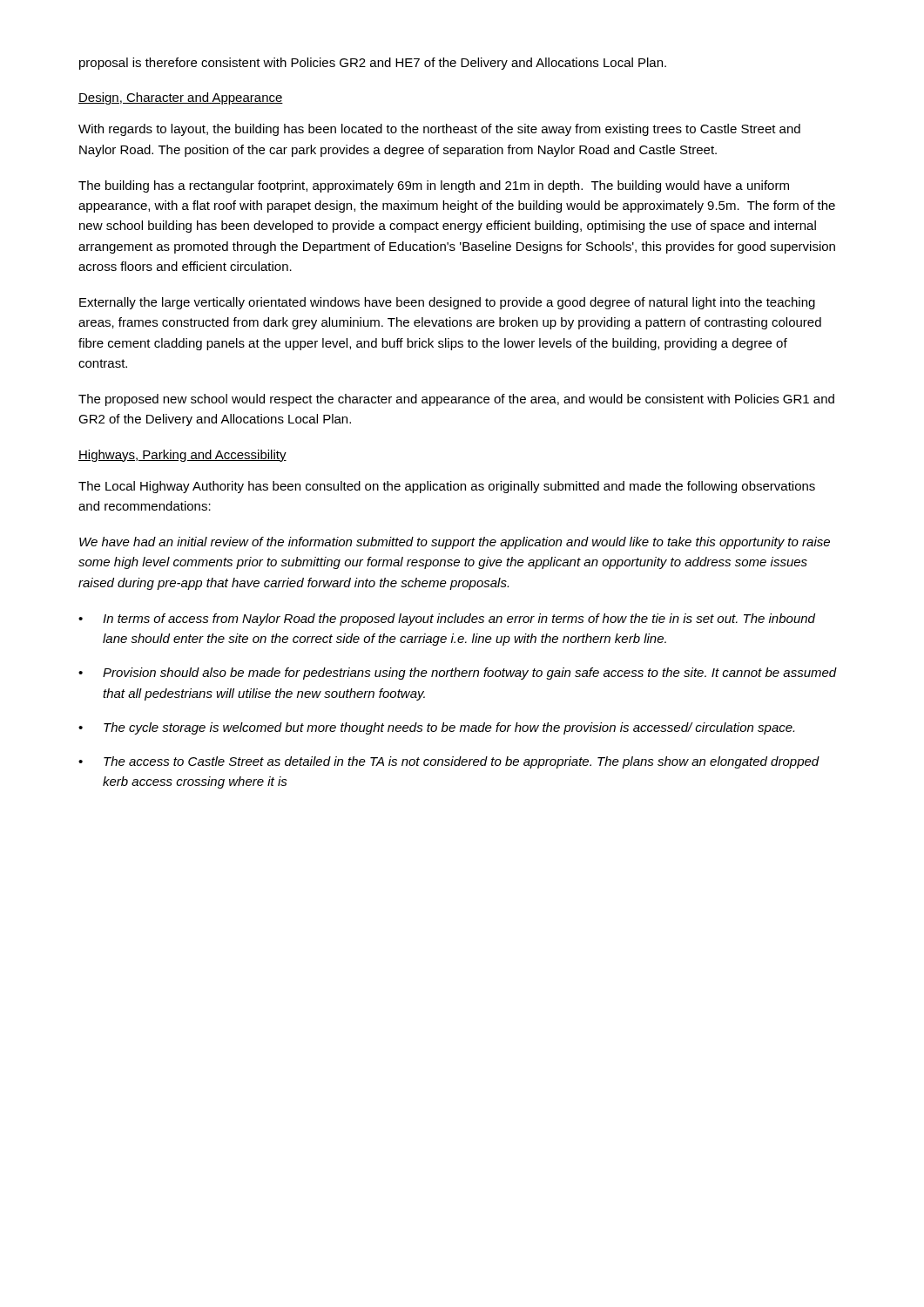Locate the text block containing "The proposed new school would respect the character"
Screen dimensions: 1307x924
click(457, 409)
